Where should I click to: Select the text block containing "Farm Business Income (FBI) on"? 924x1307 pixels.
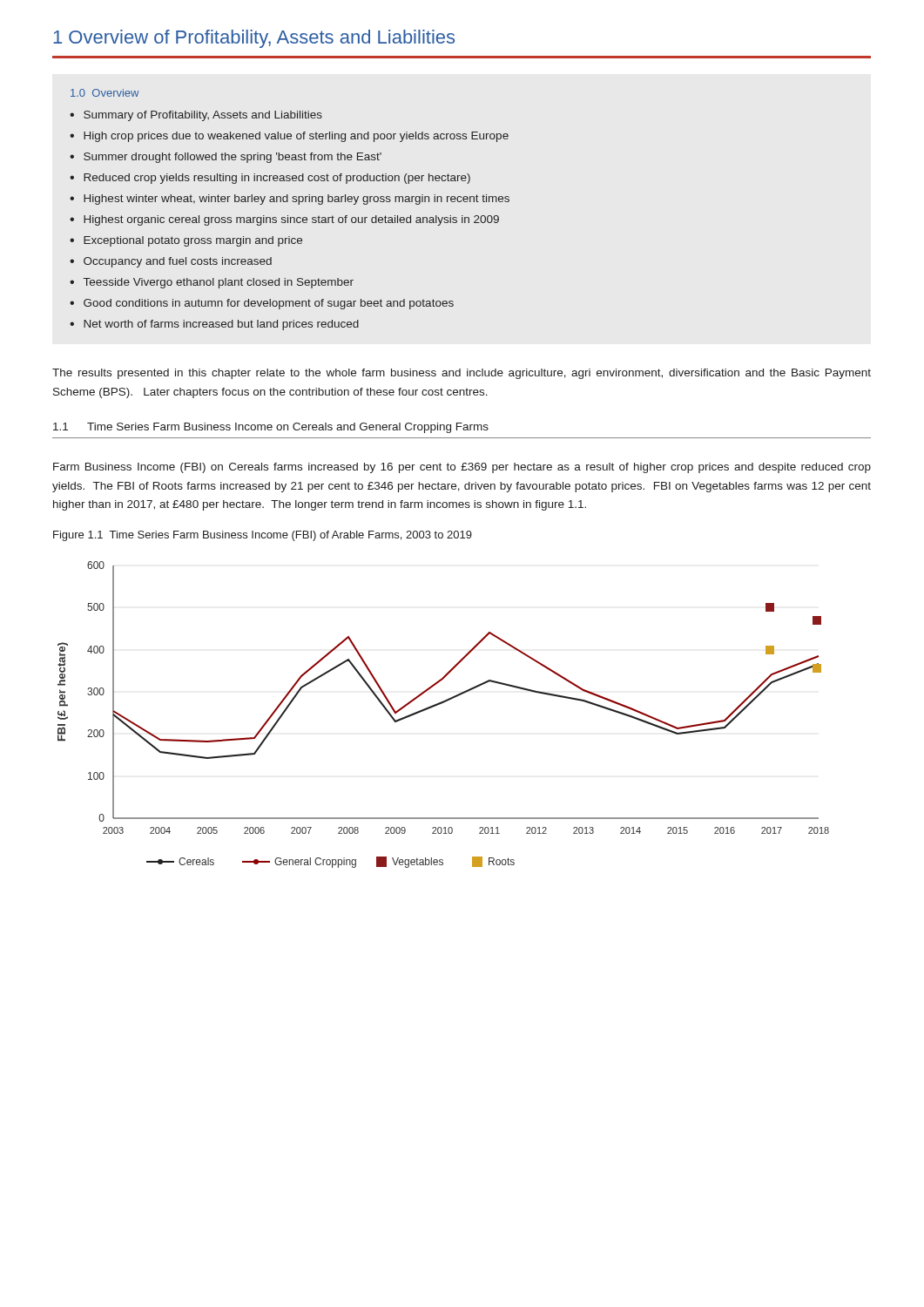tap(462, 486)
